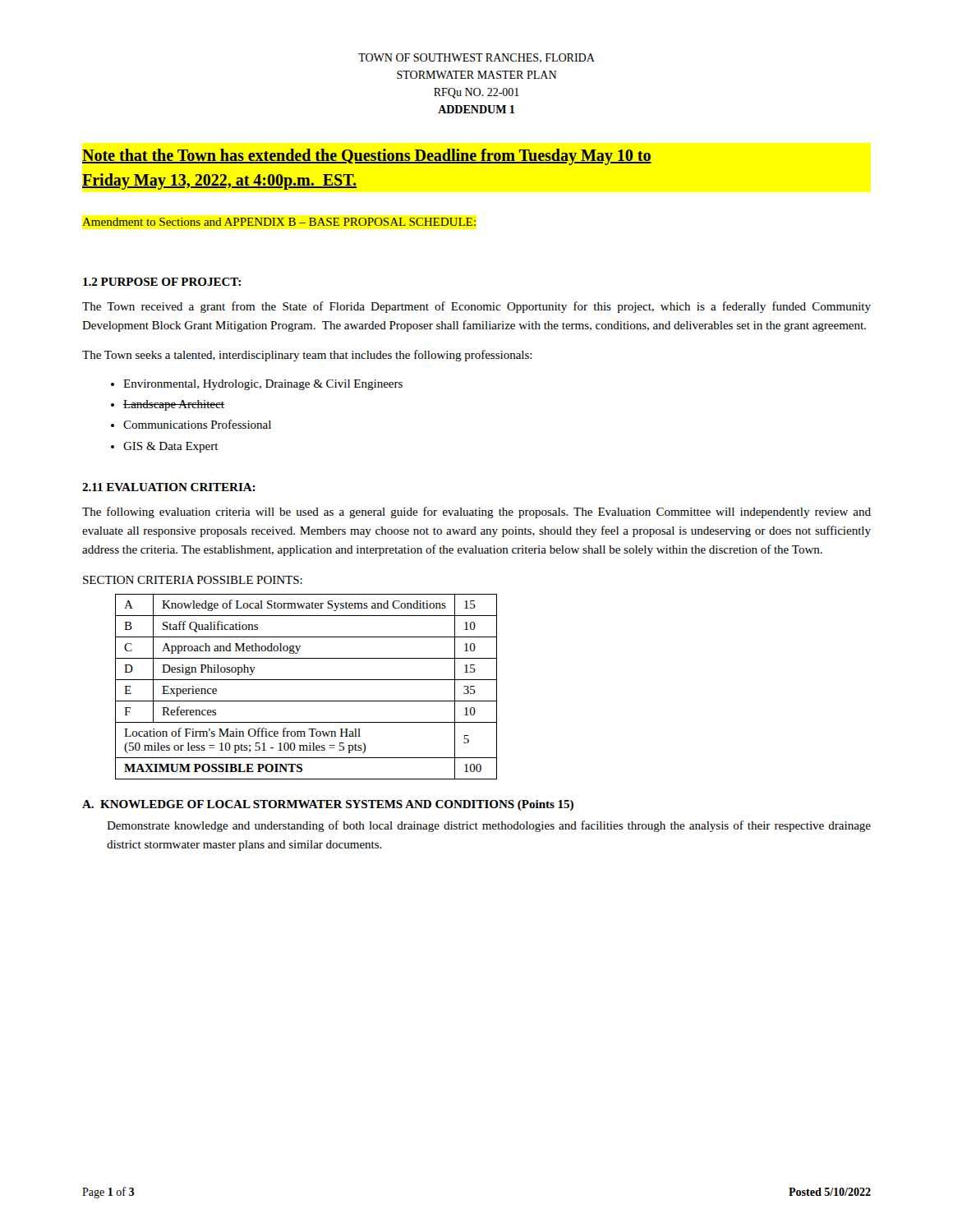Select the table that reads "Knowledge of Local Stormwater Systems"
Screen dimensions: 1232x953
tap(476, 686)
